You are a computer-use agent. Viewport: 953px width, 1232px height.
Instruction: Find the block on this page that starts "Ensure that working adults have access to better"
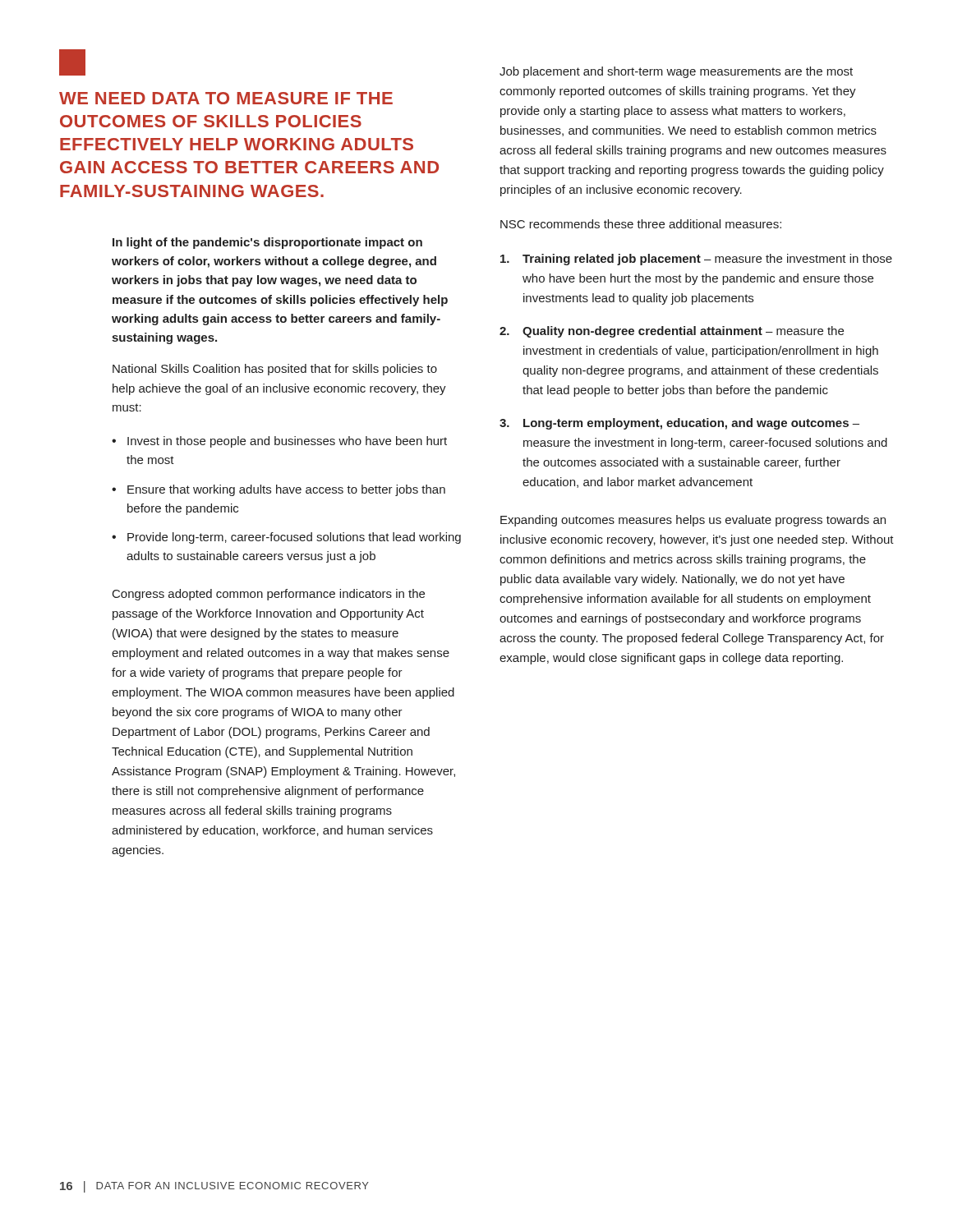tap(286, 498)
